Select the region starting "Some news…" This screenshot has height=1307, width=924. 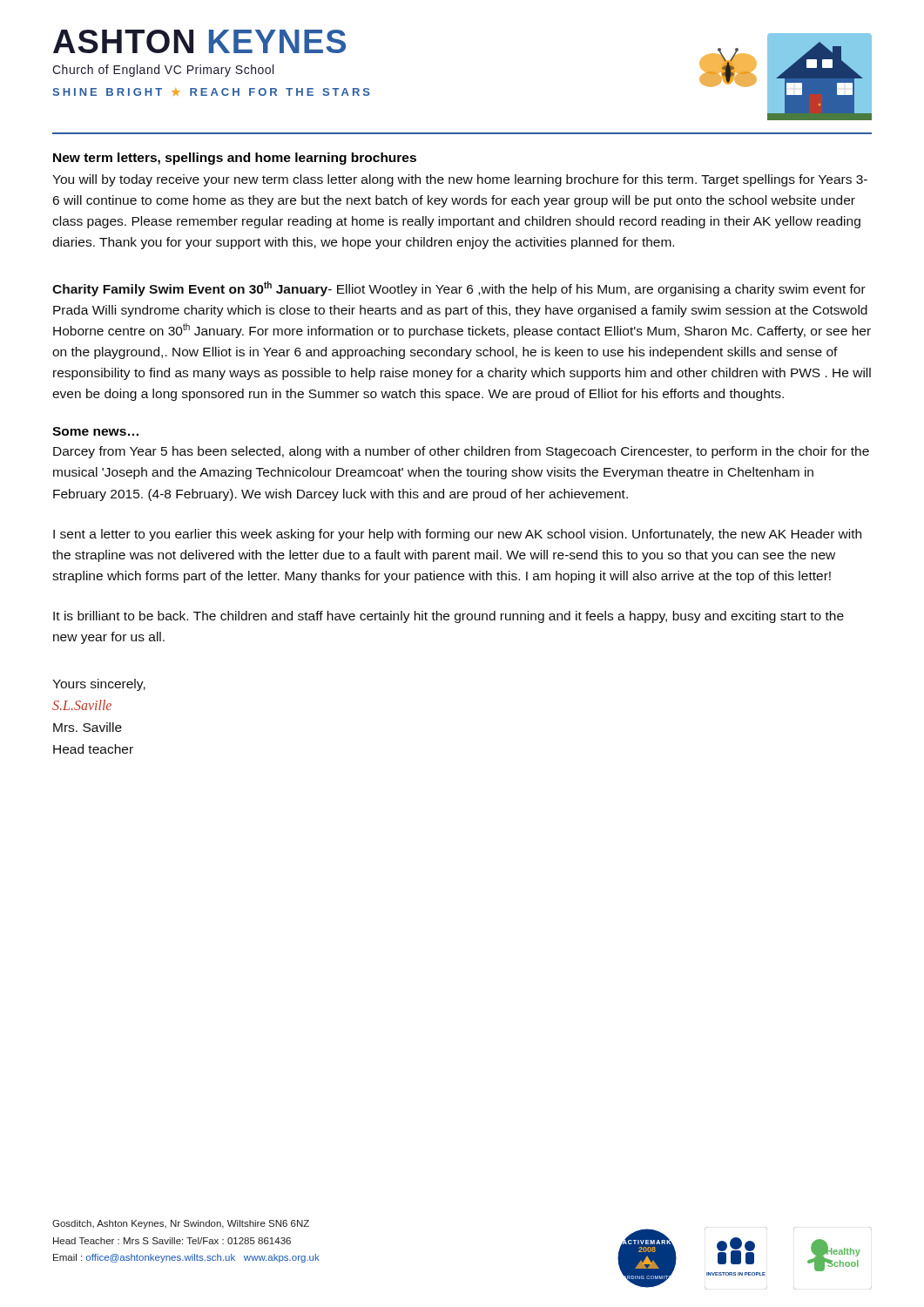(95, 431)
